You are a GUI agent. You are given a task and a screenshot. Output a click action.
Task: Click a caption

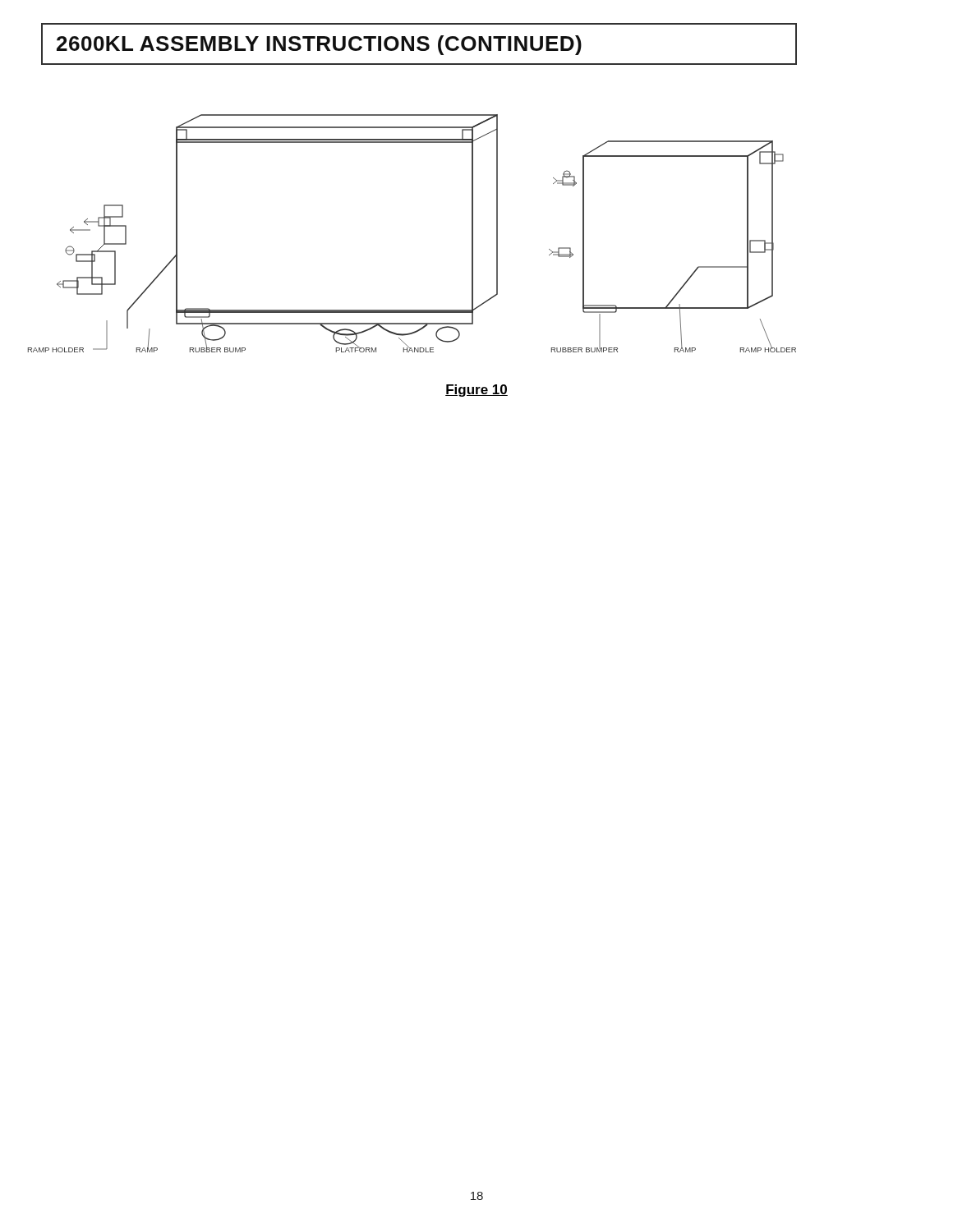click(476, 390)
